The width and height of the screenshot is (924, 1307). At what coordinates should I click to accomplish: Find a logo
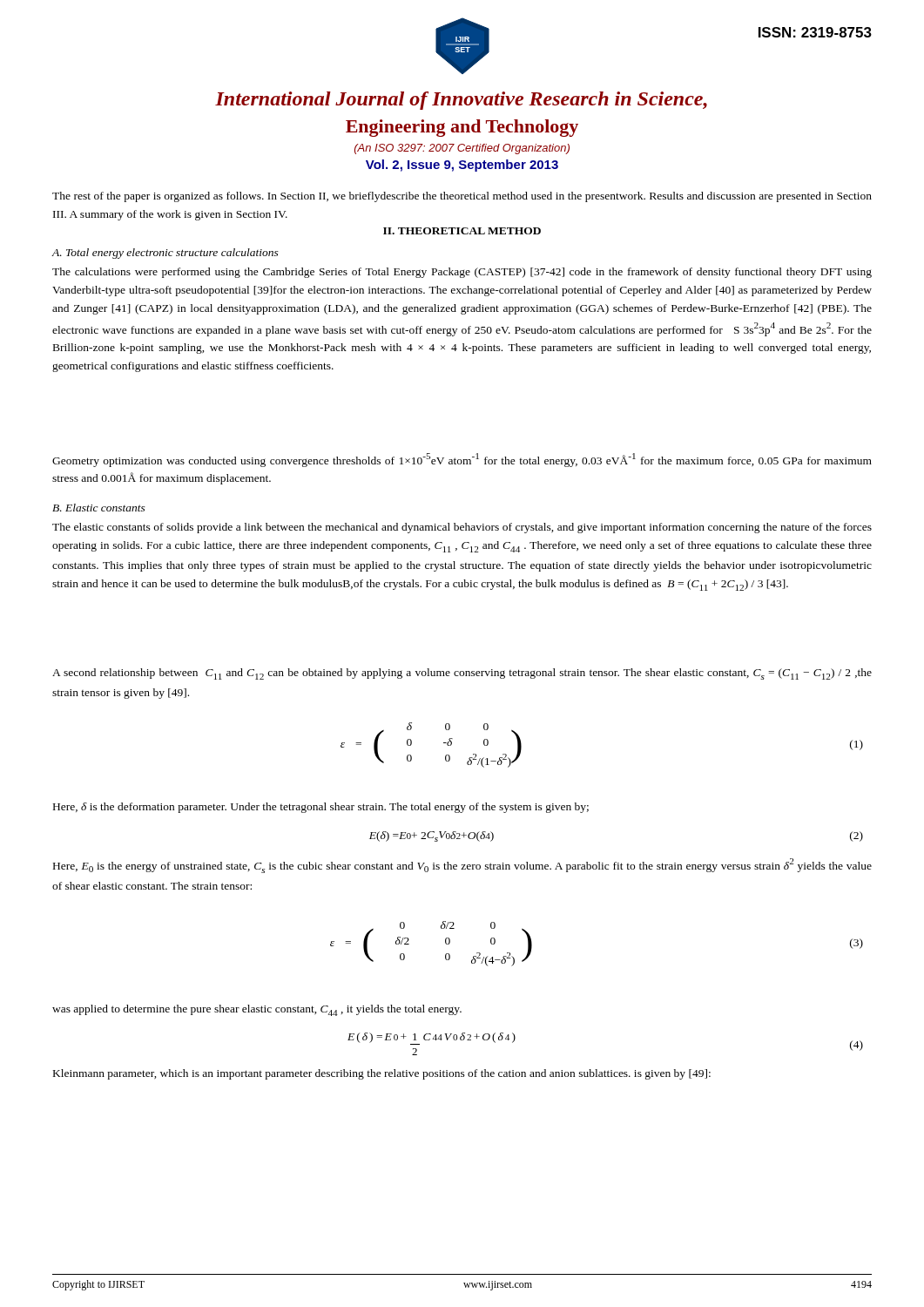click(x=462, y=48)
